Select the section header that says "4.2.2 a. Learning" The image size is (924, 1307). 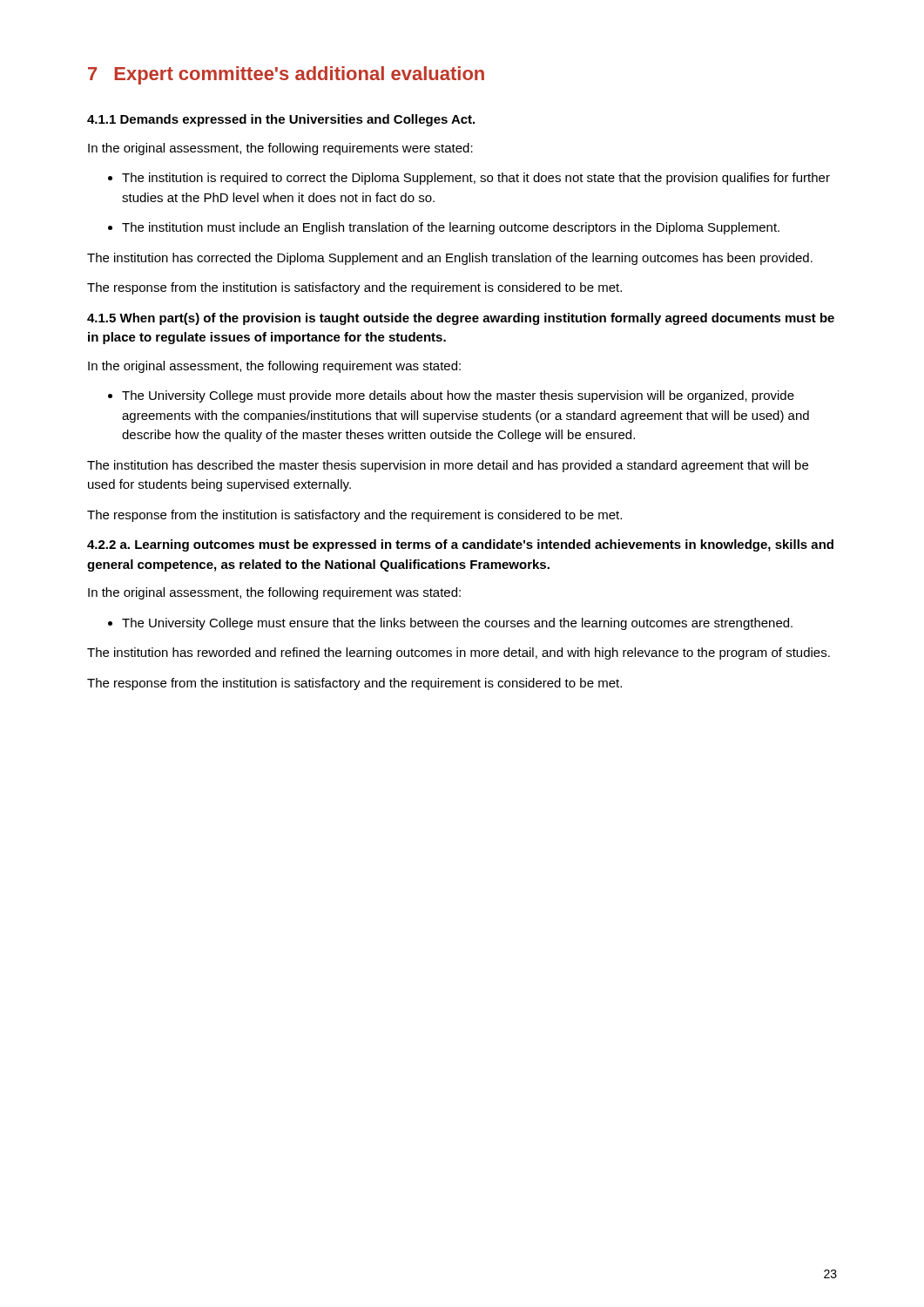coord(462,555)
